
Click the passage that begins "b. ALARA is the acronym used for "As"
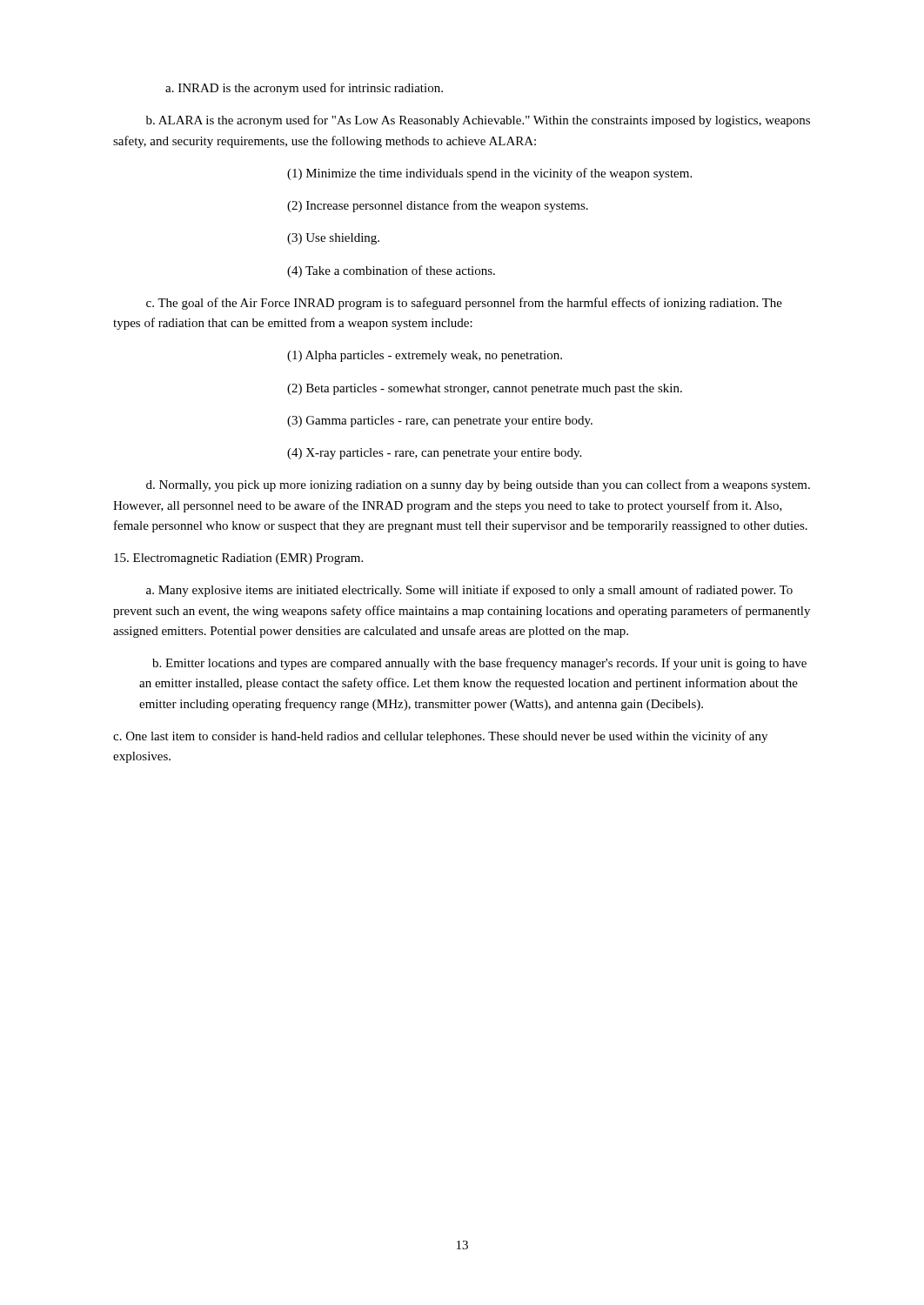tap(462, 130)
